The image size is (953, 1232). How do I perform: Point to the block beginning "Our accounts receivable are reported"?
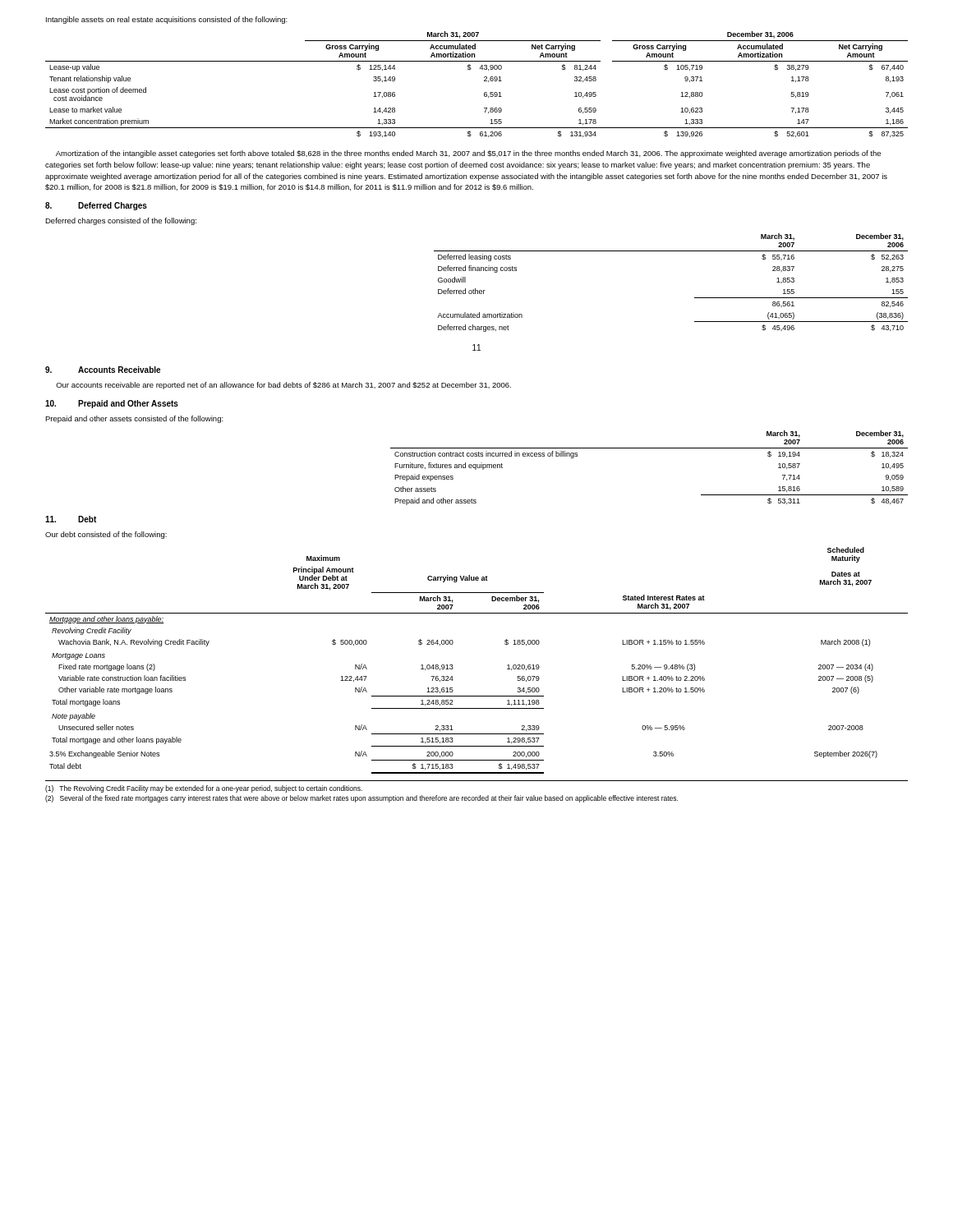278,385
